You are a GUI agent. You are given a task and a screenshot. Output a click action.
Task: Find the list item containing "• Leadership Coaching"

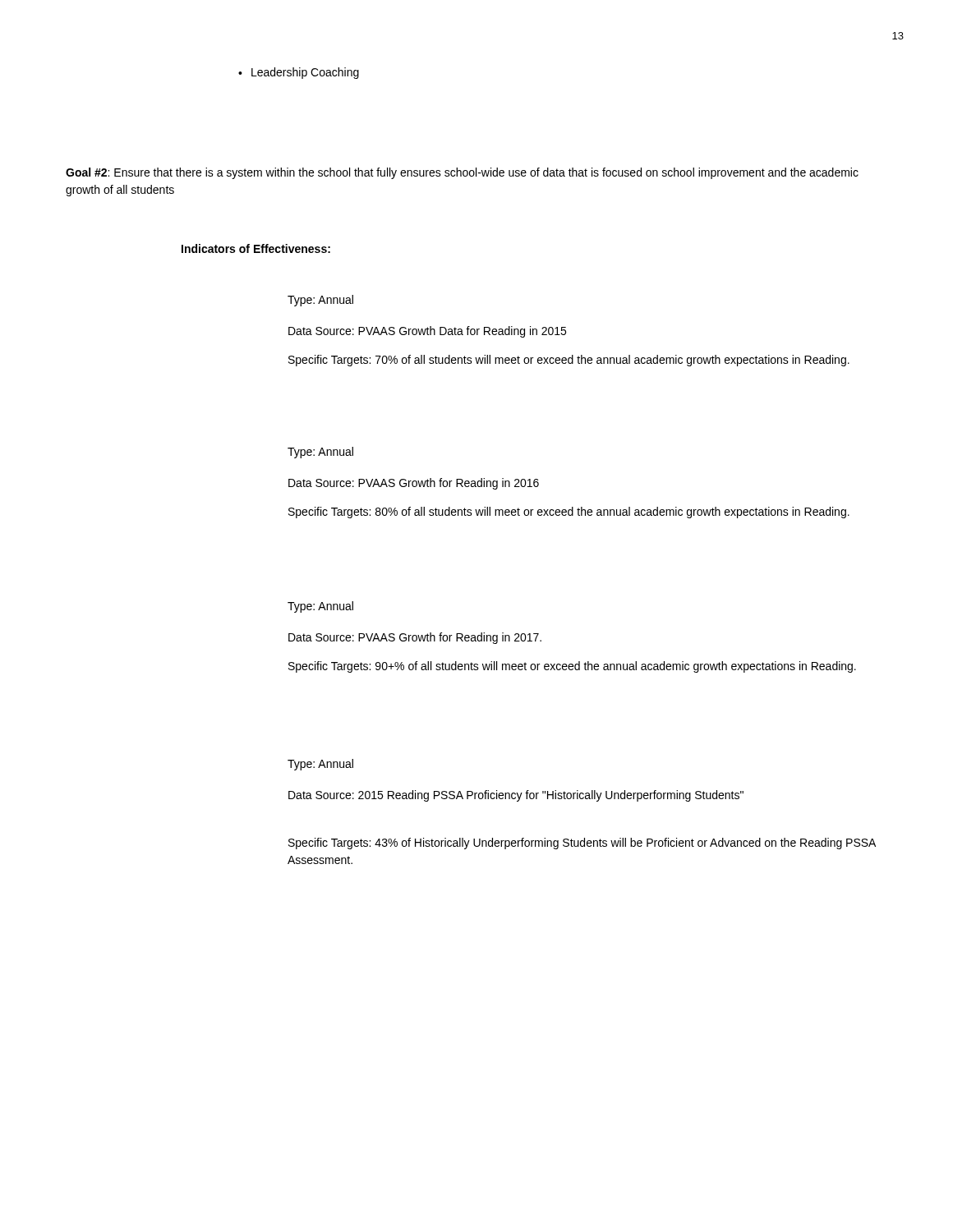coord(299,74)
